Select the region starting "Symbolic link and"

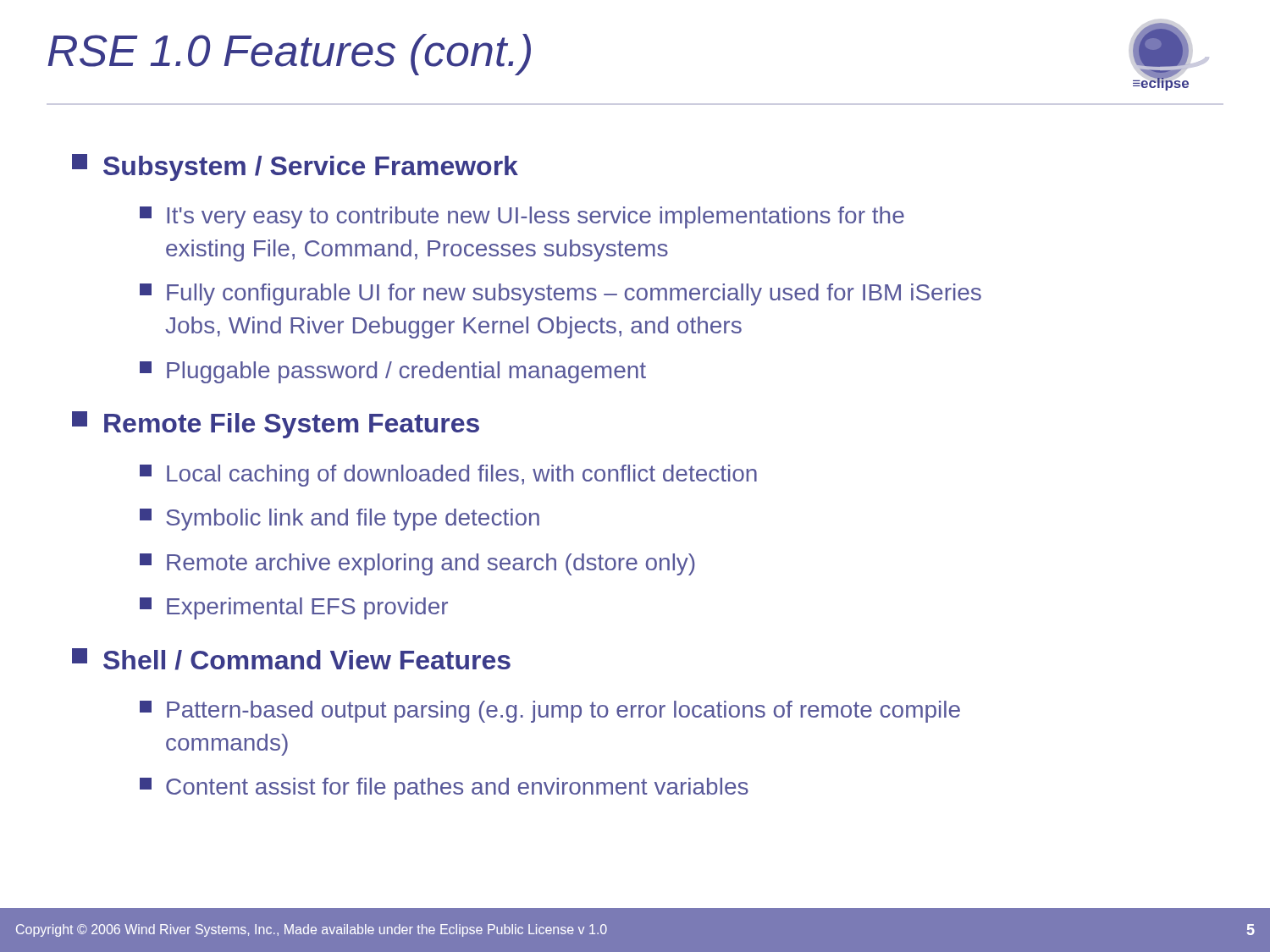pyautogui.click(x=340, y=518)
